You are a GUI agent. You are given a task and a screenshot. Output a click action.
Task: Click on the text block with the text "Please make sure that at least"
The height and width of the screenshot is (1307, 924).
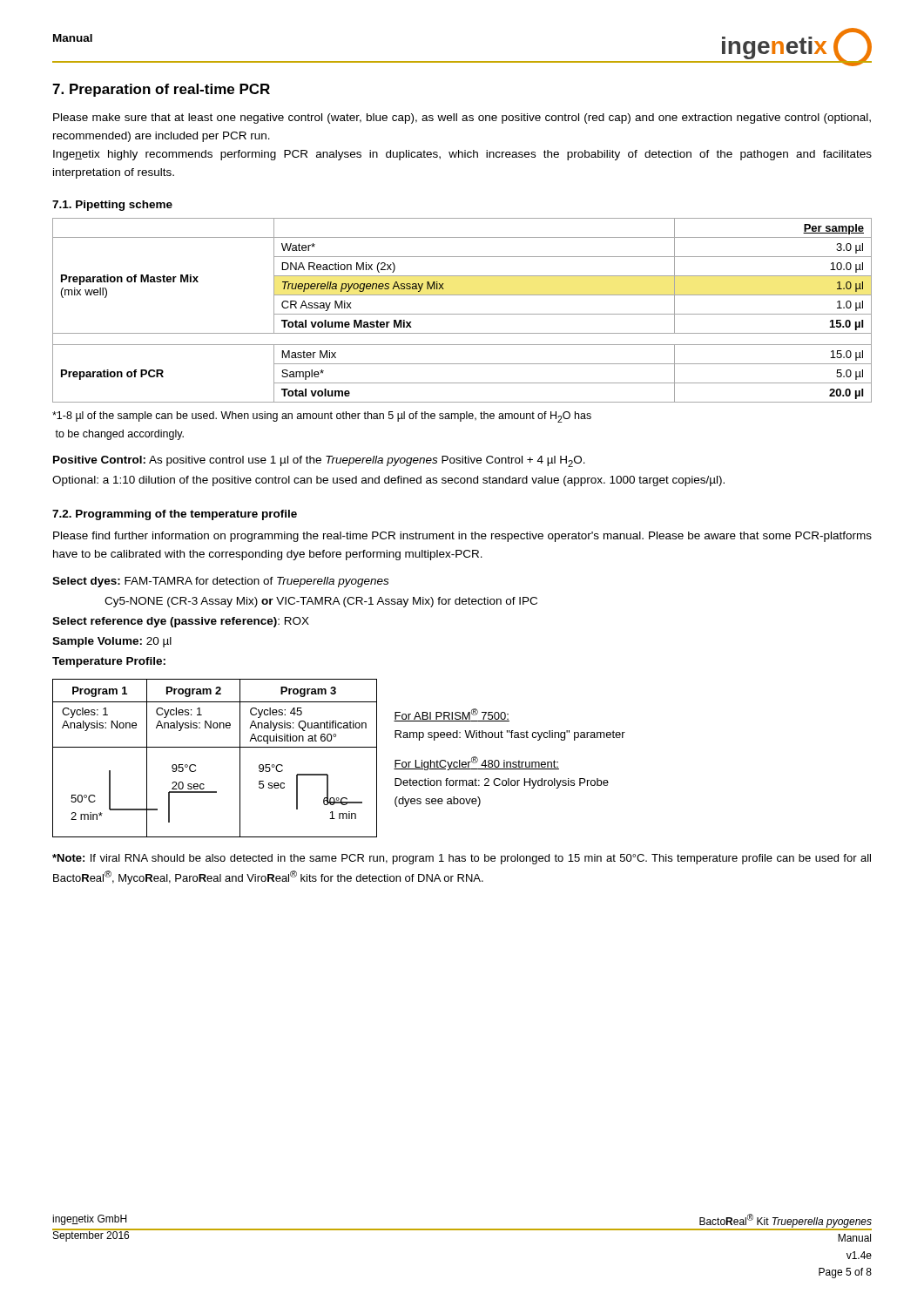coord(462,145)
